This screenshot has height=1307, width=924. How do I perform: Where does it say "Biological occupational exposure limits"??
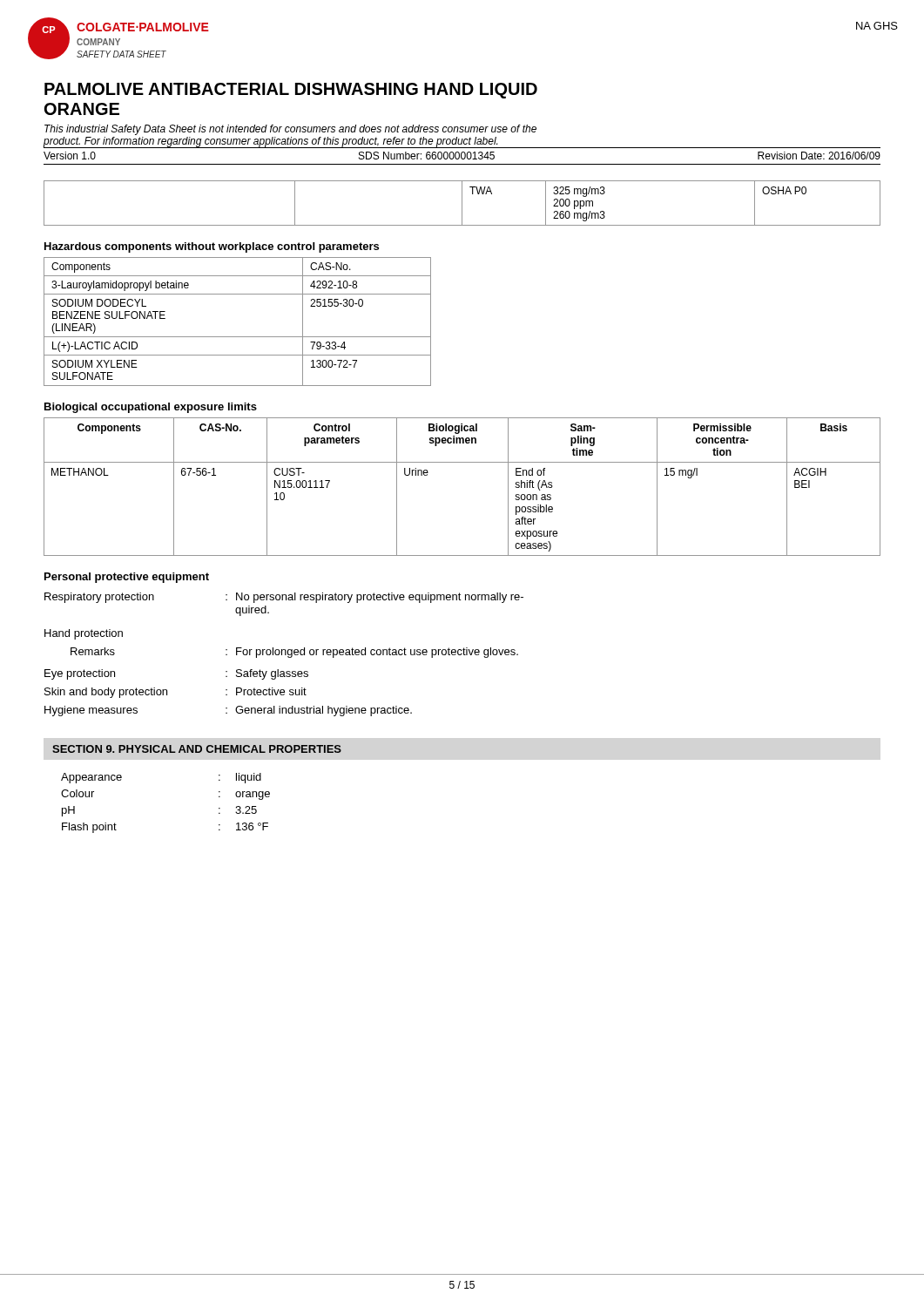pos(150,406)
